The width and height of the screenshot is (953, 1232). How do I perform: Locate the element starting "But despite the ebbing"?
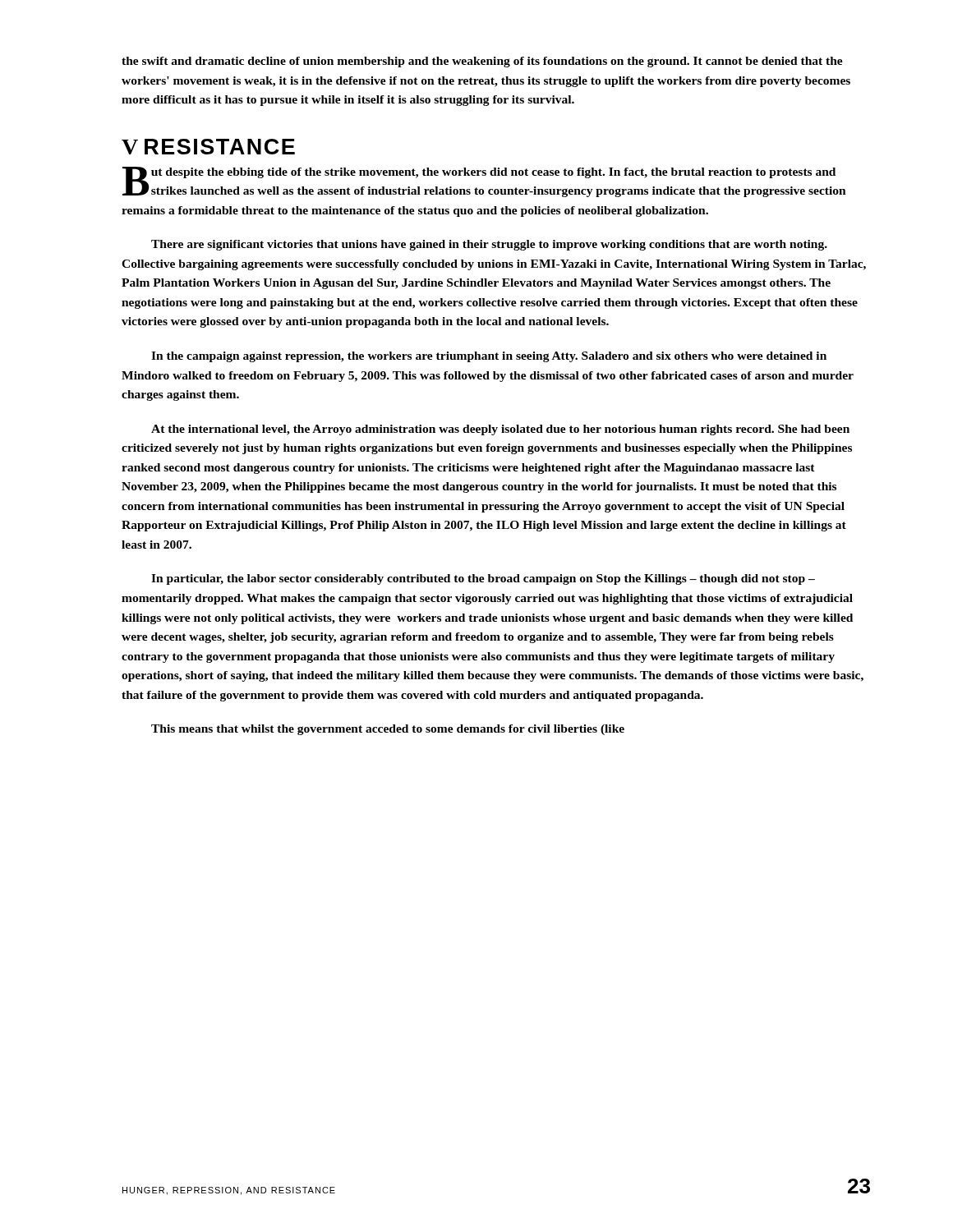496,191
